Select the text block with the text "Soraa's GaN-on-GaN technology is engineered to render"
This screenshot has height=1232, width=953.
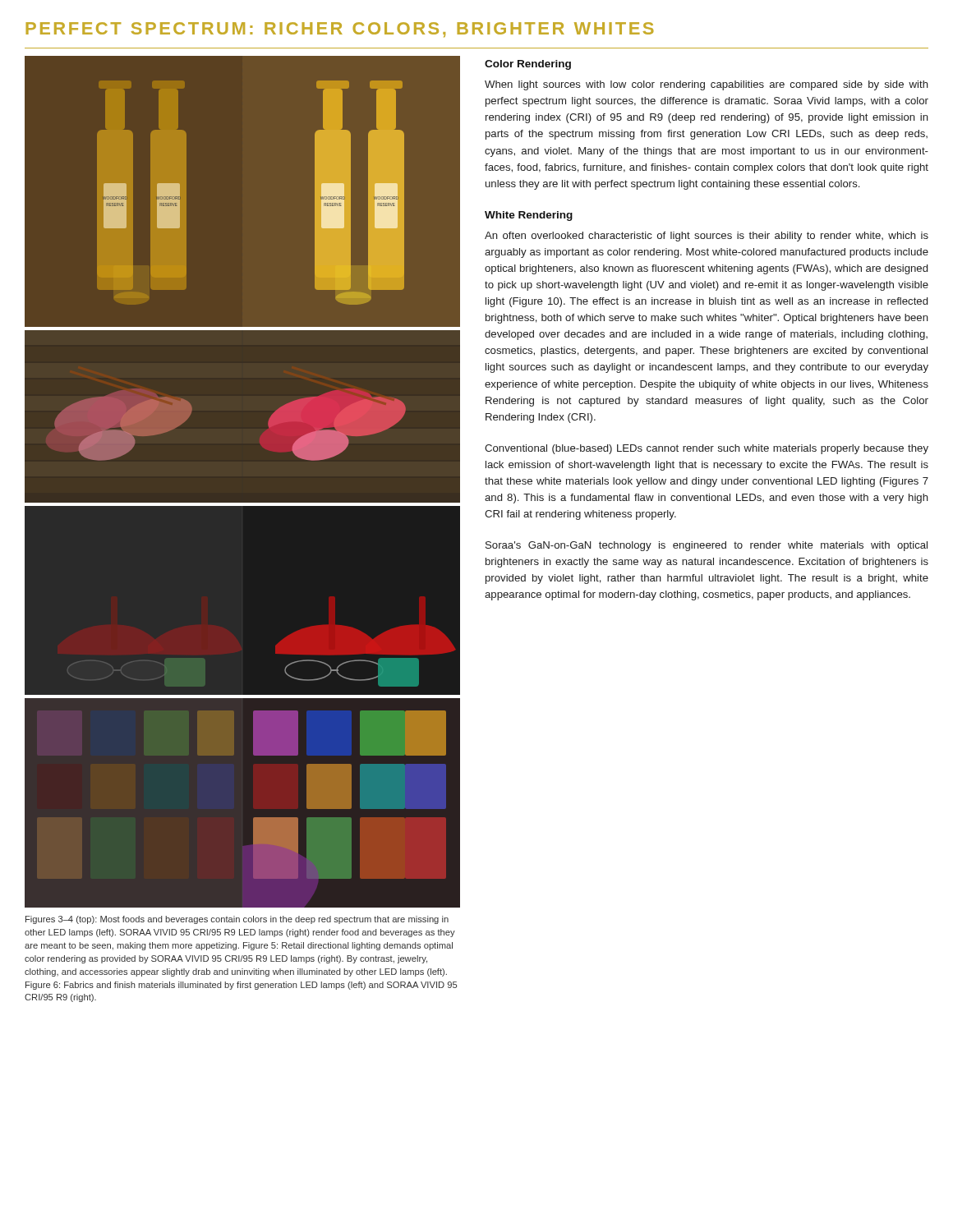click(707, 570)
